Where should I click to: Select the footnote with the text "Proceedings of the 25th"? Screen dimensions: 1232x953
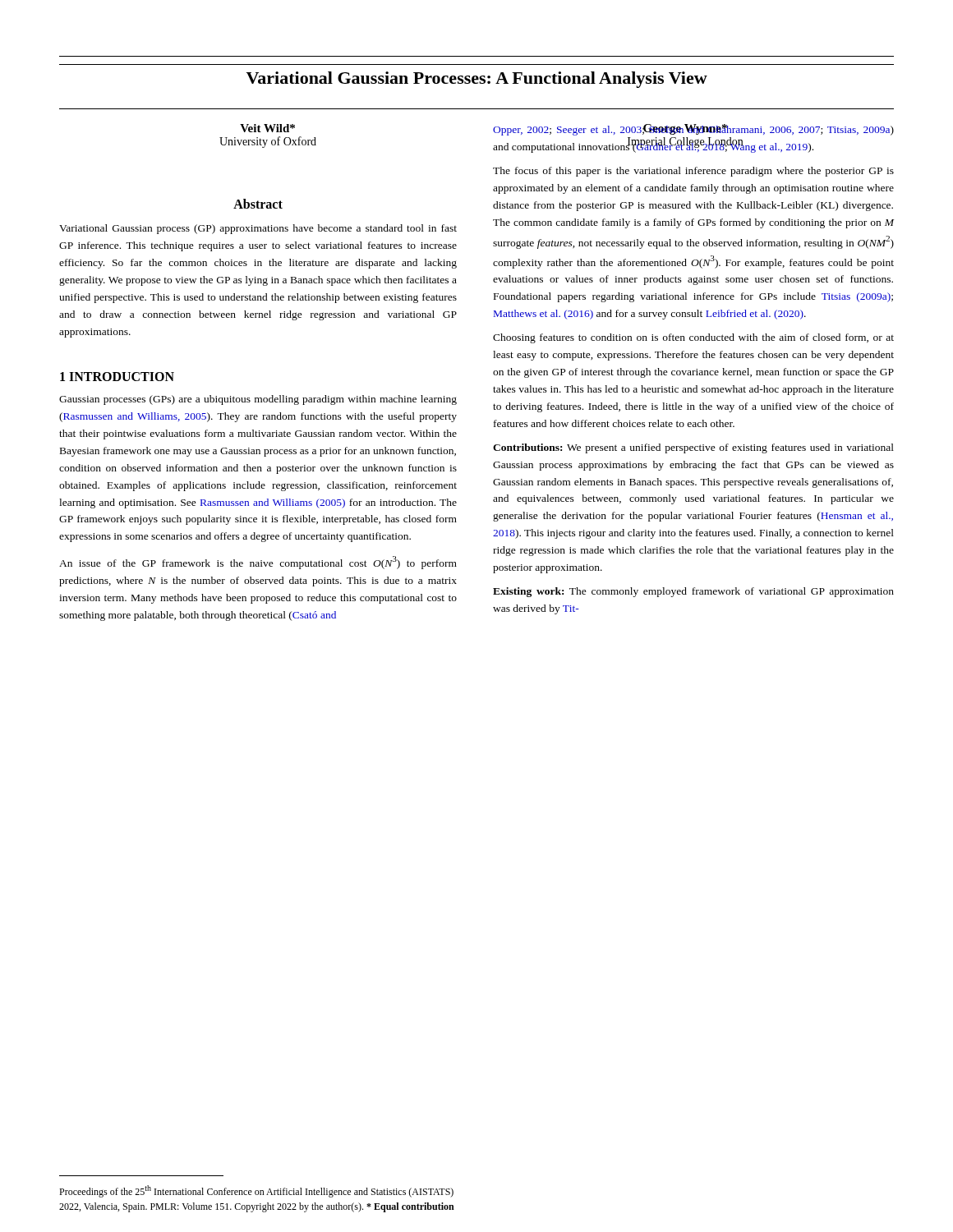point(257,1198)
